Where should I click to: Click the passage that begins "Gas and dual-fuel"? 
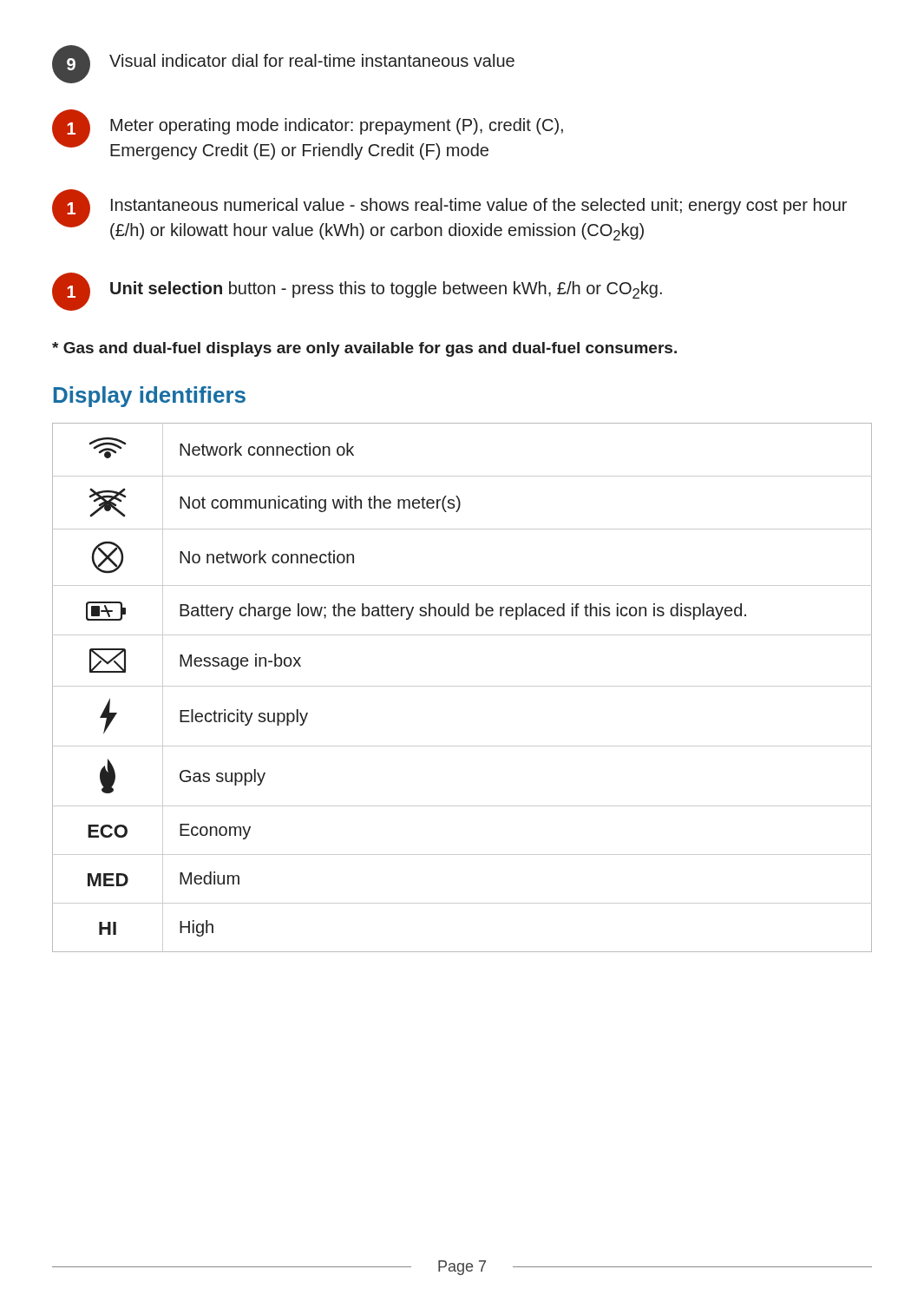pyautogui.click(x=365, y=348)
